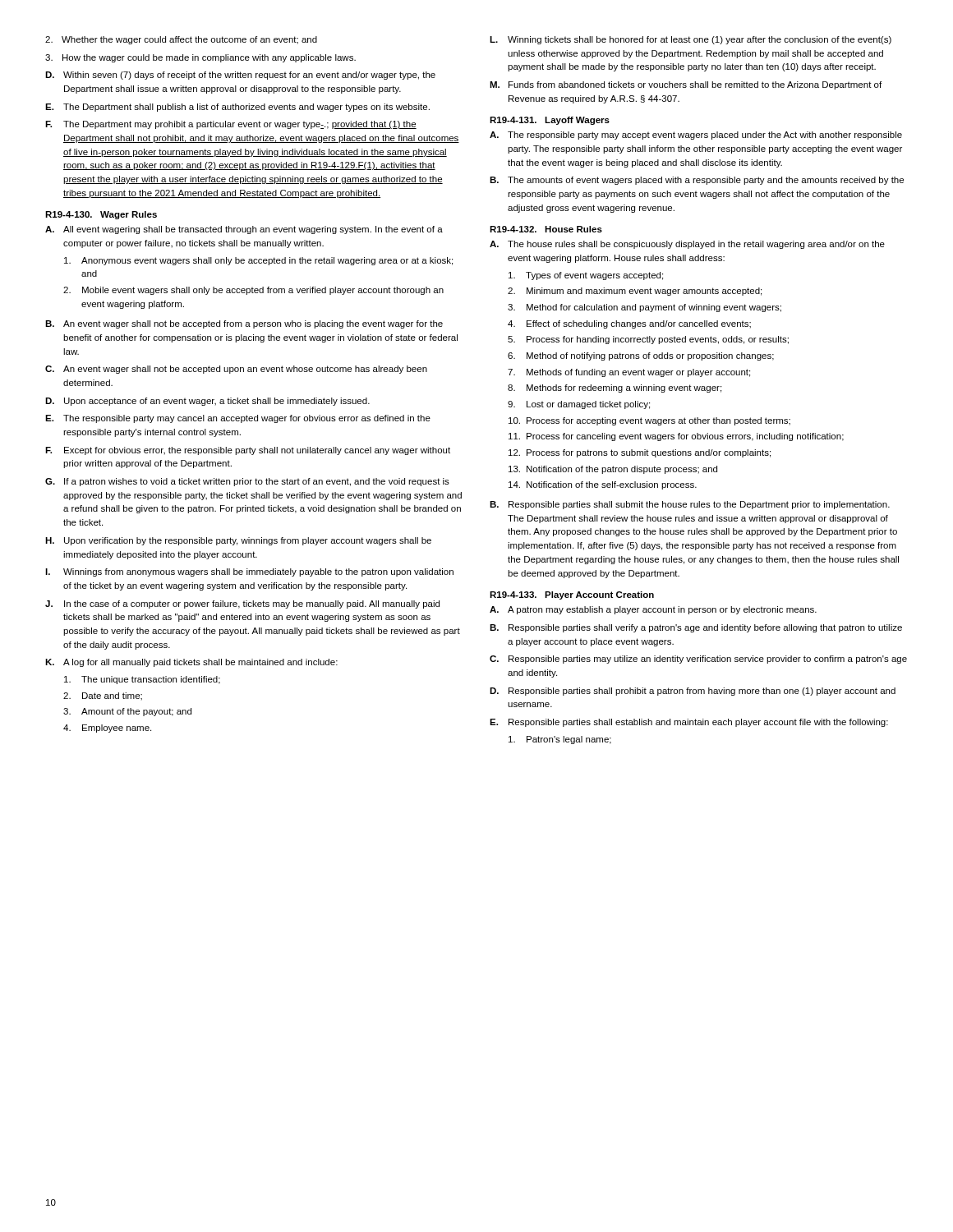The image size is (953, 1232).
Task: Find the list item that says "D. Responsible parties shall prohibit a patron"
Action: (699, 697)
